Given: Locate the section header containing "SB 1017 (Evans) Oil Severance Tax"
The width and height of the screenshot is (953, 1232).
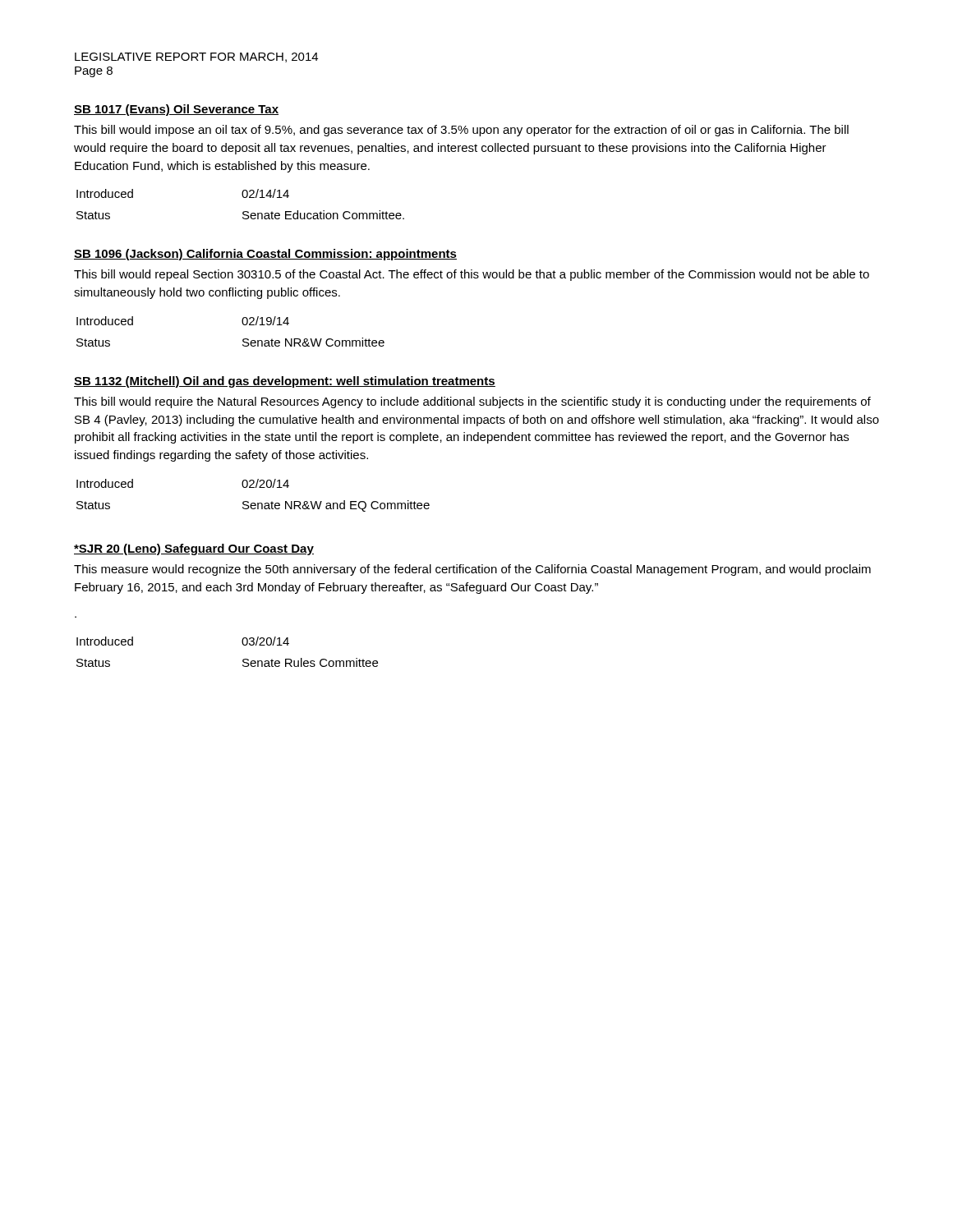Looking at the screenshot, I should (x=176, y=109).
